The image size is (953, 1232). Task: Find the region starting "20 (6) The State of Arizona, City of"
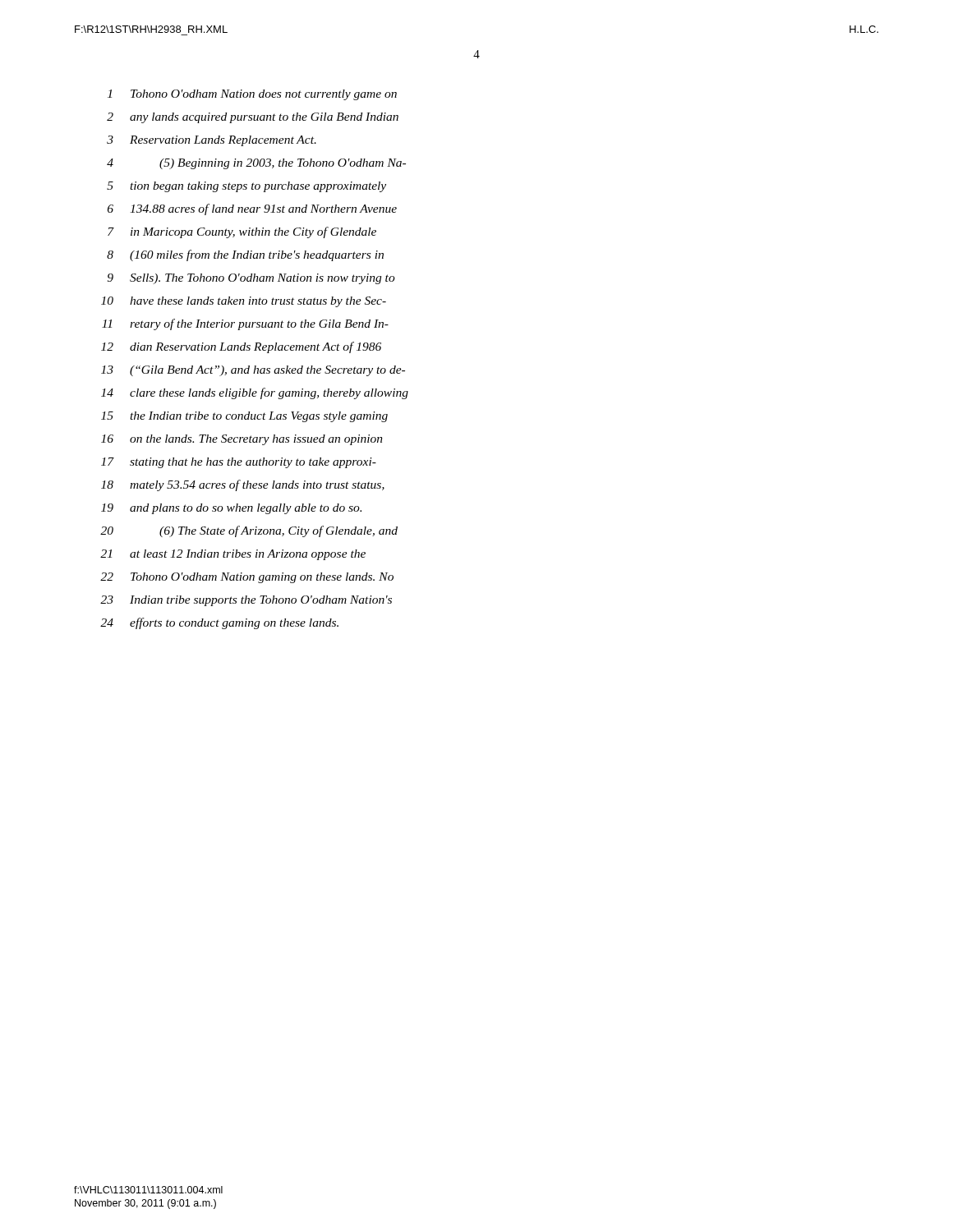pyautogui.click(x=249, y=531)
